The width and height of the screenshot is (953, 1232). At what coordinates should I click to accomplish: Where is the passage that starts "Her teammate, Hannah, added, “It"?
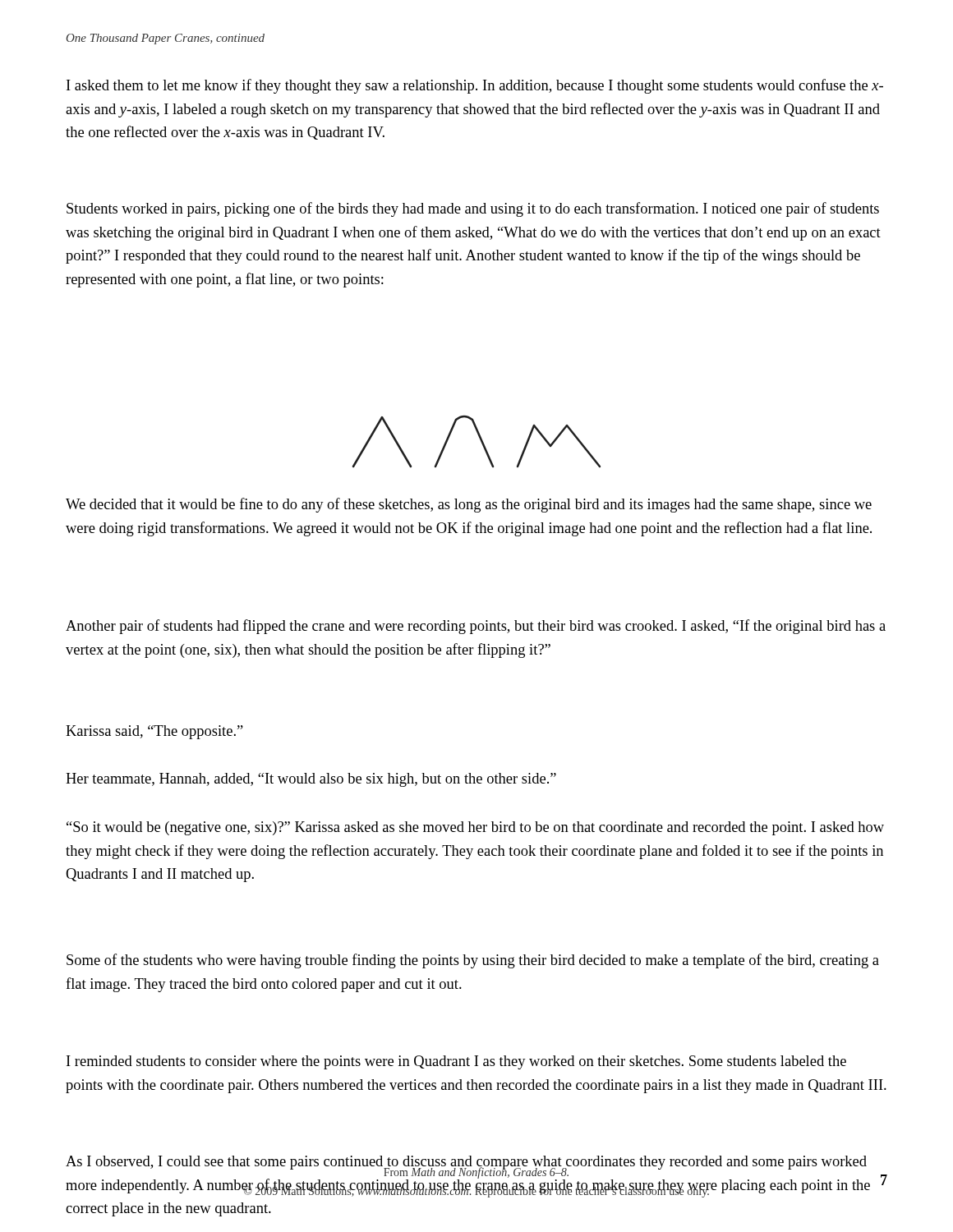tap(476, 779)
